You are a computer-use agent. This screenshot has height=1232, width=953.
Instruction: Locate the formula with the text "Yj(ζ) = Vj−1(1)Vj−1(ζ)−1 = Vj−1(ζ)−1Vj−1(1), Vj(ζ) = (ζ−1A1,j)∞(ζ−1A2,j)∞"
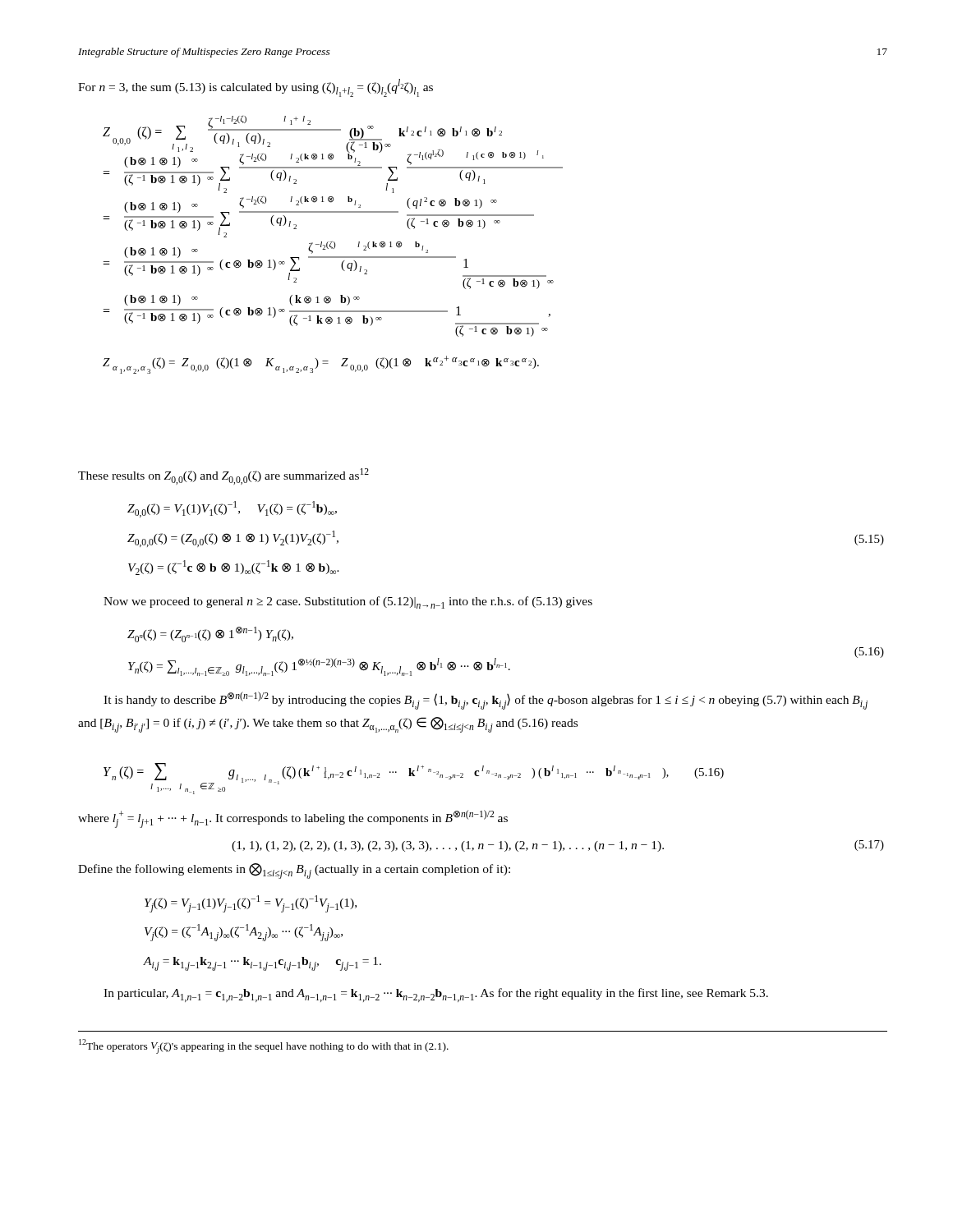point(263,932)
